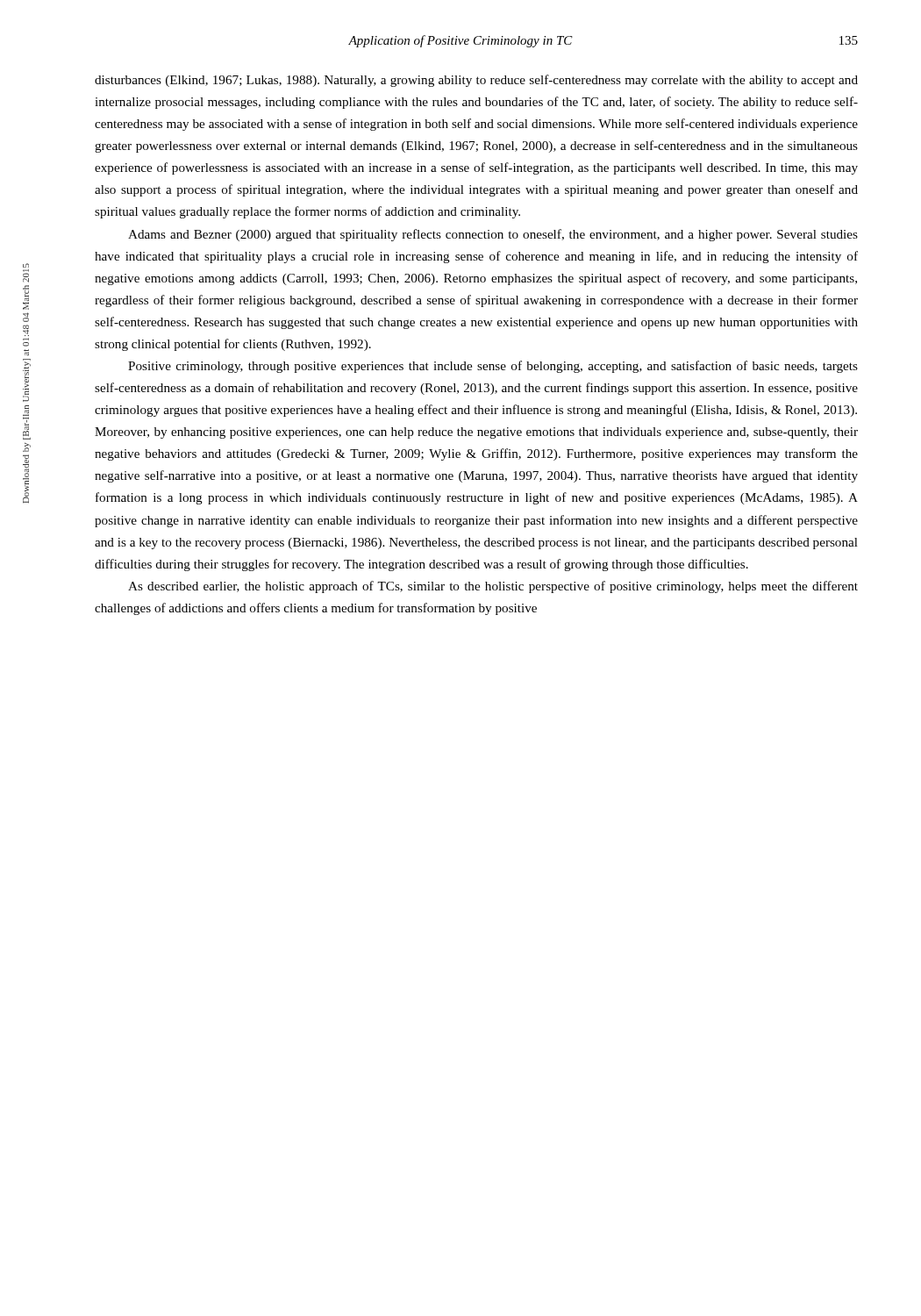Find the text block with the text "disturbances (Elkind, 1967; Lukas, 1988). Naturally,"

pyautogui.click(x=476, y=145)
